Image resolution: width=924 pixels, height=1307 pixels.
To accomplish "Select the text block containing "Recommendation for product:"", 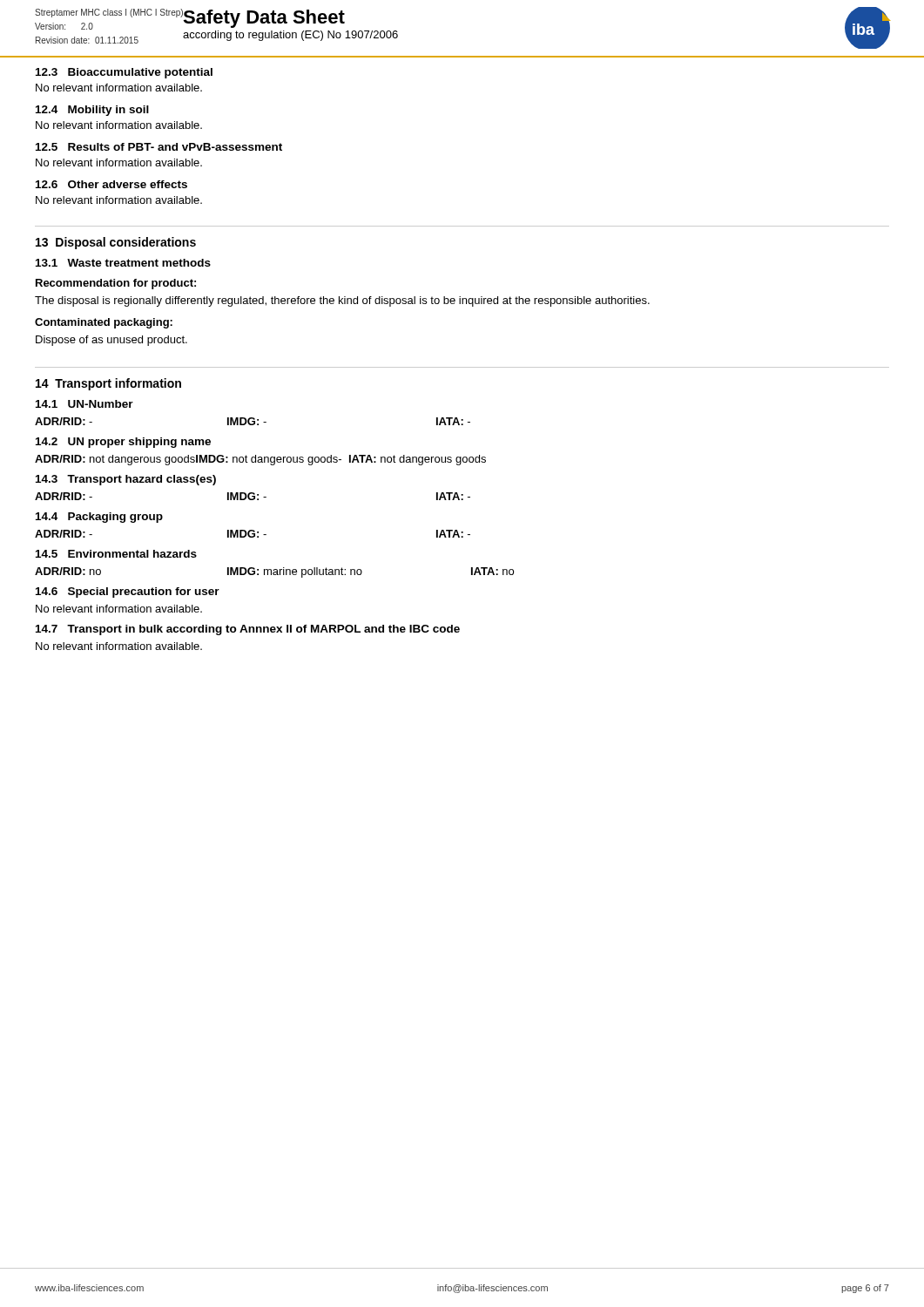I will tap(342, 291).
